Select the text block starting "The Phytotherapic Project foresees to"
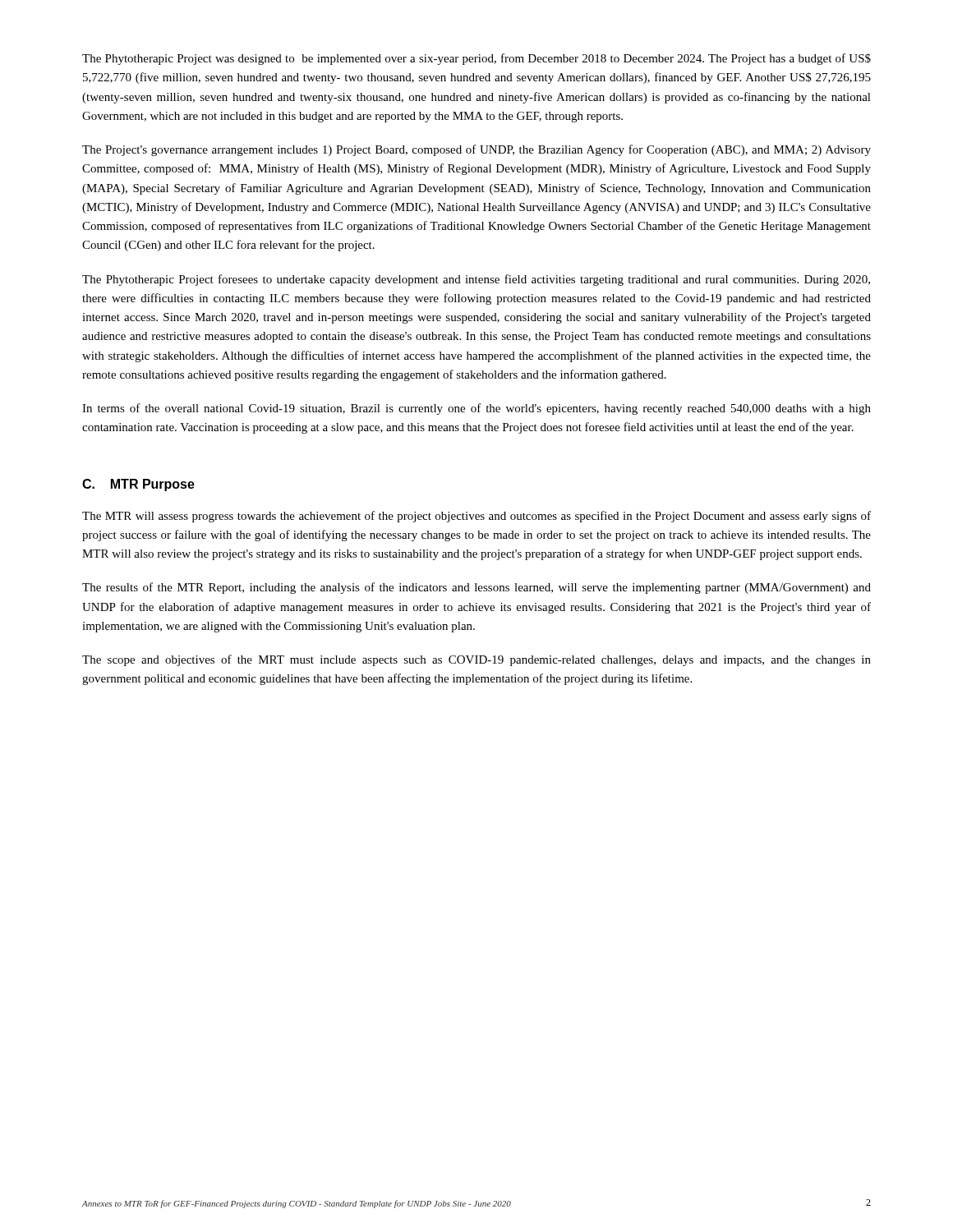This screenshot has height=1232, width=953. tap(476, 327)
